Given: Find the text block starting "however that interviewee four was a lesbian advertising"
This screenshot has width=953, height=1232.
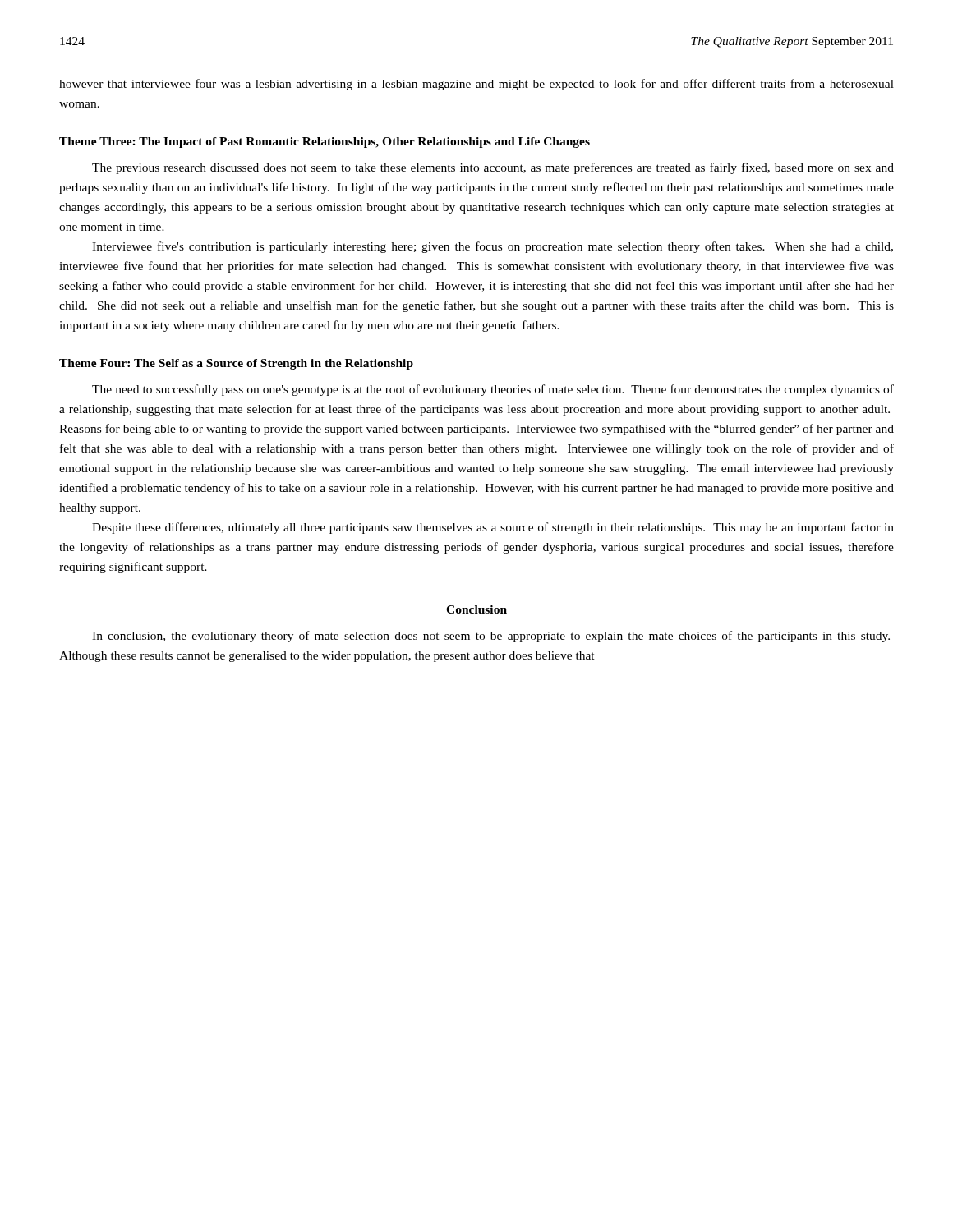Looking at the screenshot, I should [x=476, y=93].
